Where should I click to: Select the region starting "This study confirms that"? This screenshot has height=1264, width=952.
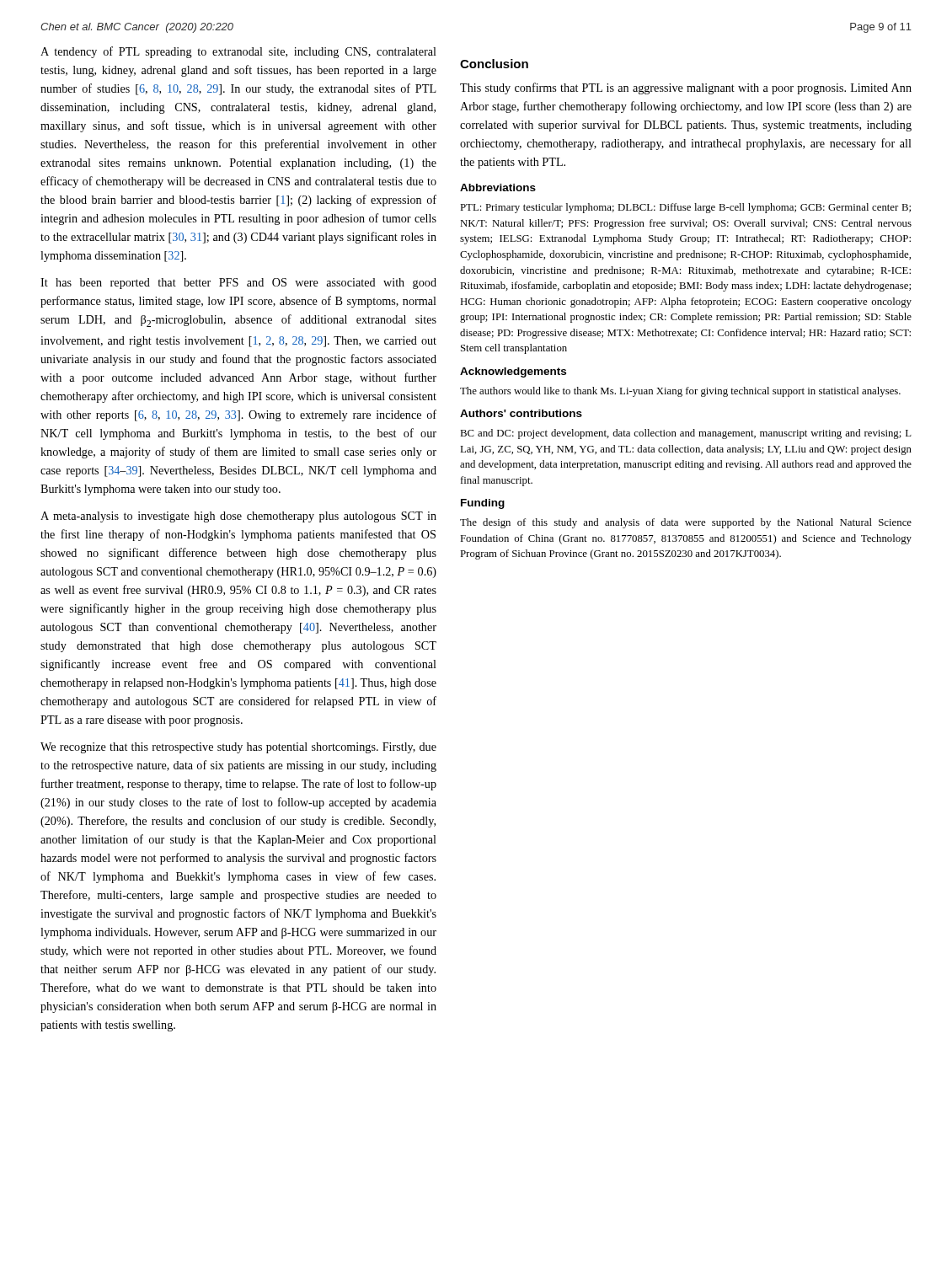(686, 125)
